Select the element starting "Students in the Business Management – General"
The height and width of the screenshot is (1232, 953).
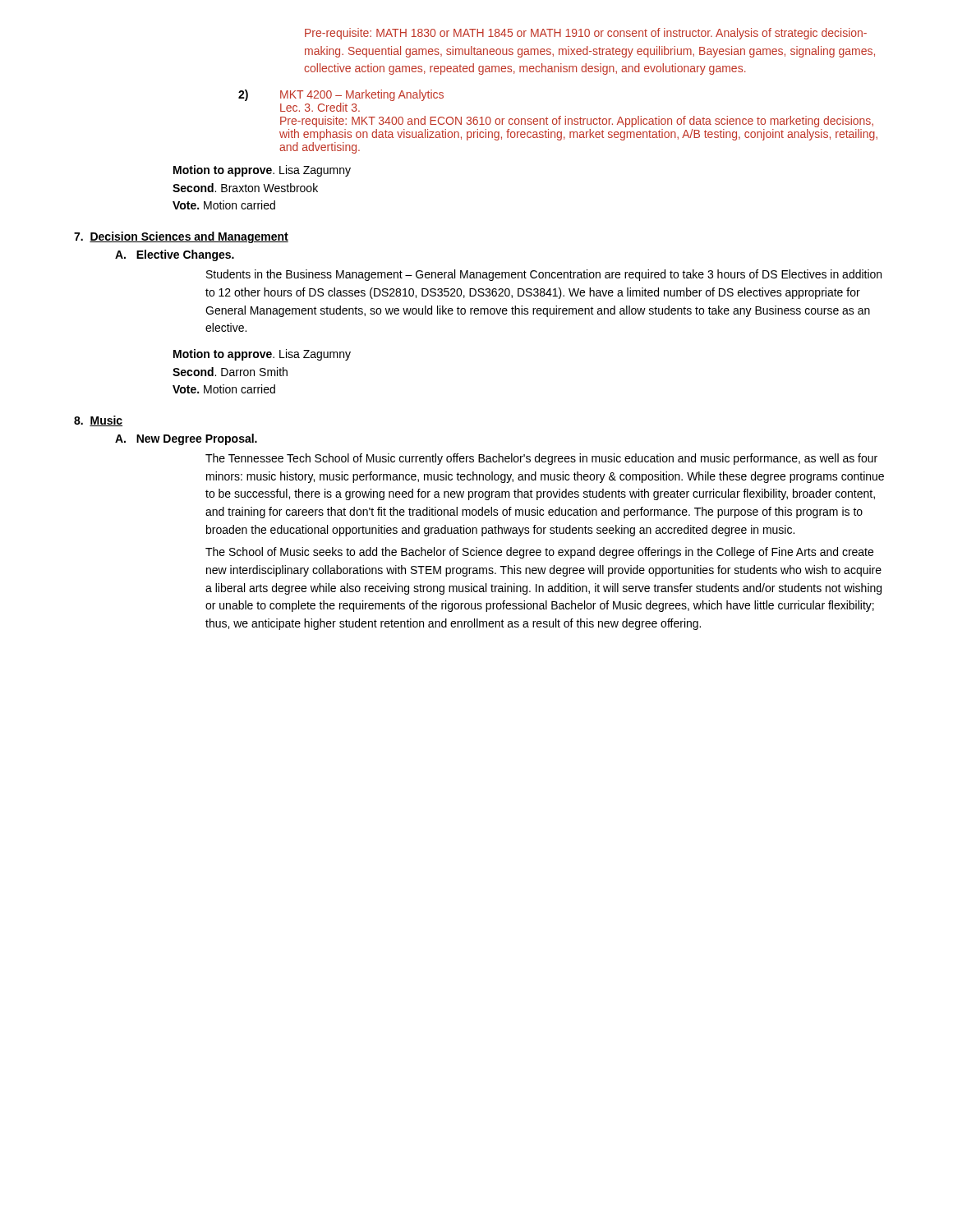(x=544, y=301)
